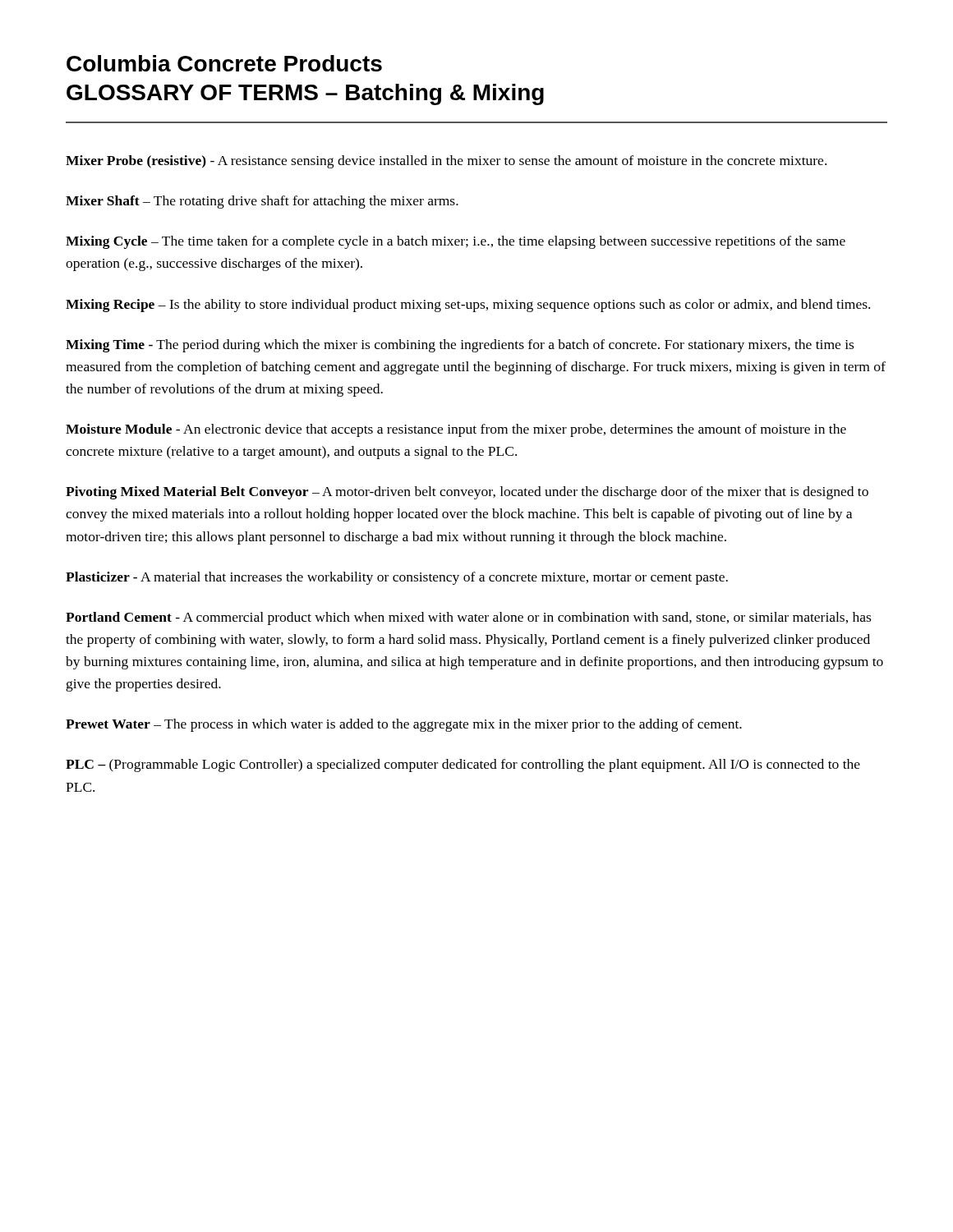Locate the text block that reads "Mixing Recipe – Is"
953x1232 pixels.
tap(476, 304)
